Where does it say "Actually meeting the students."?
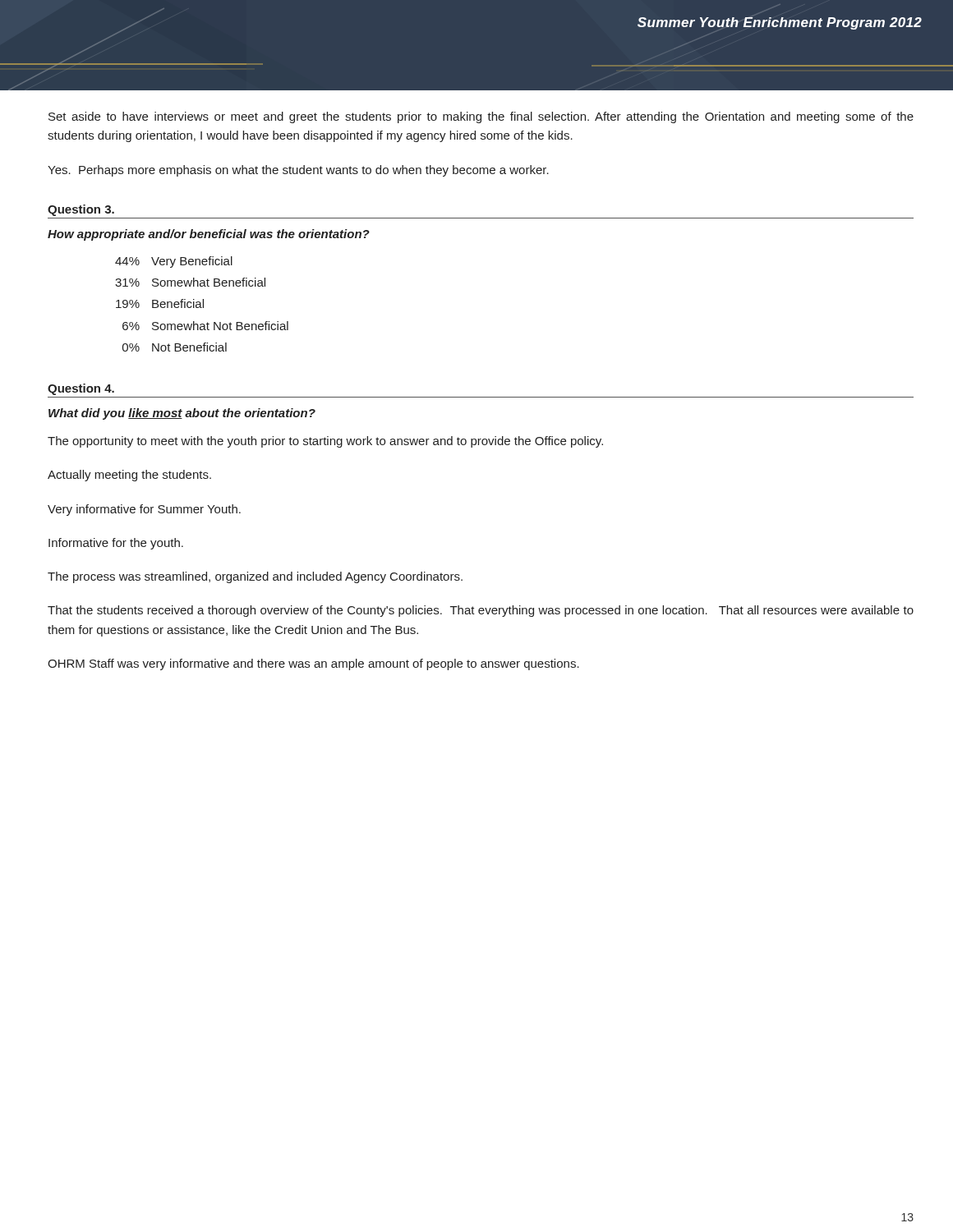 (130, 475)
